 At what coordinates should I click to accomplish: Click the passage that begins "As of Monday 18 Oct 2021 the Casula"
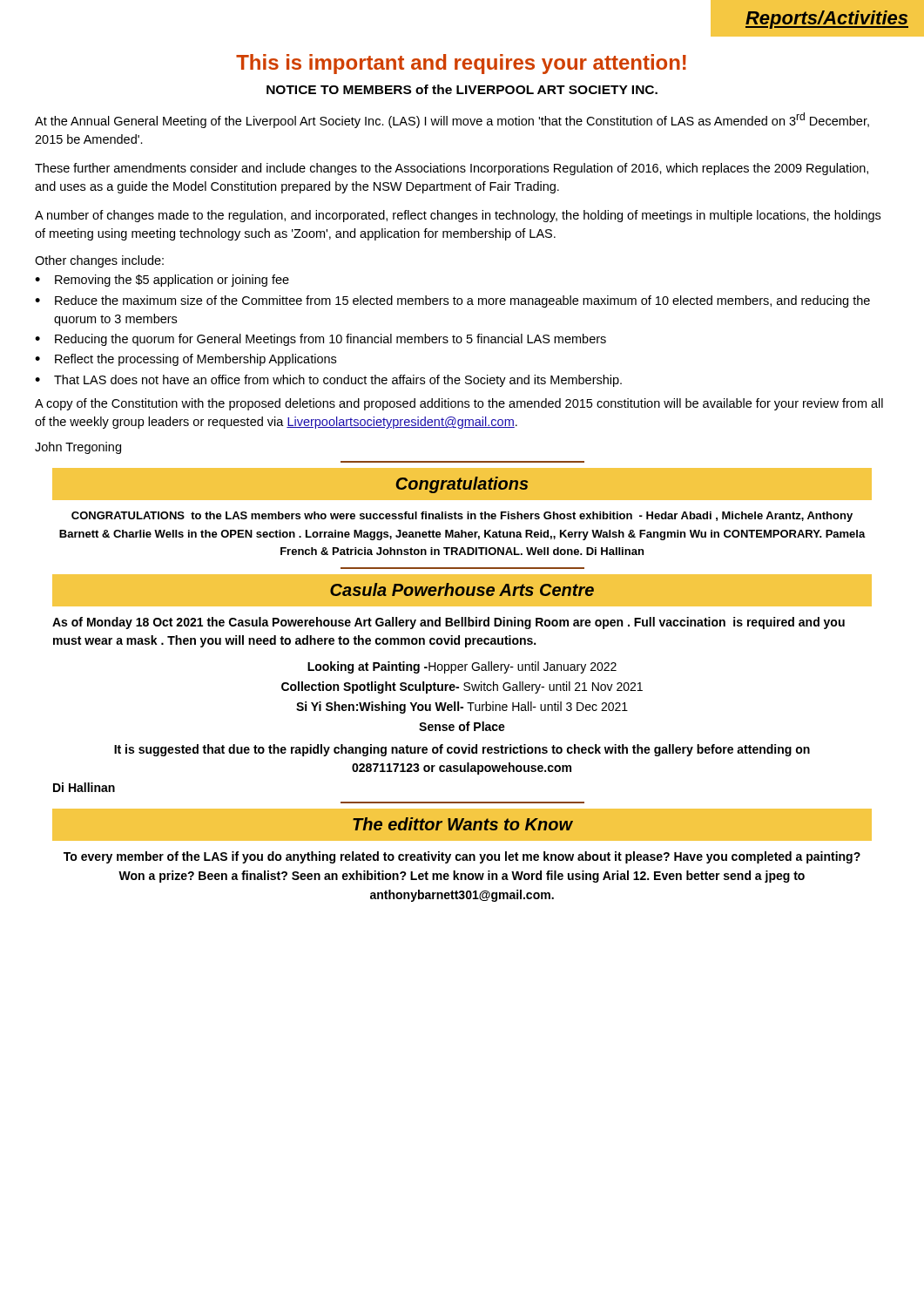coord(449,631)
